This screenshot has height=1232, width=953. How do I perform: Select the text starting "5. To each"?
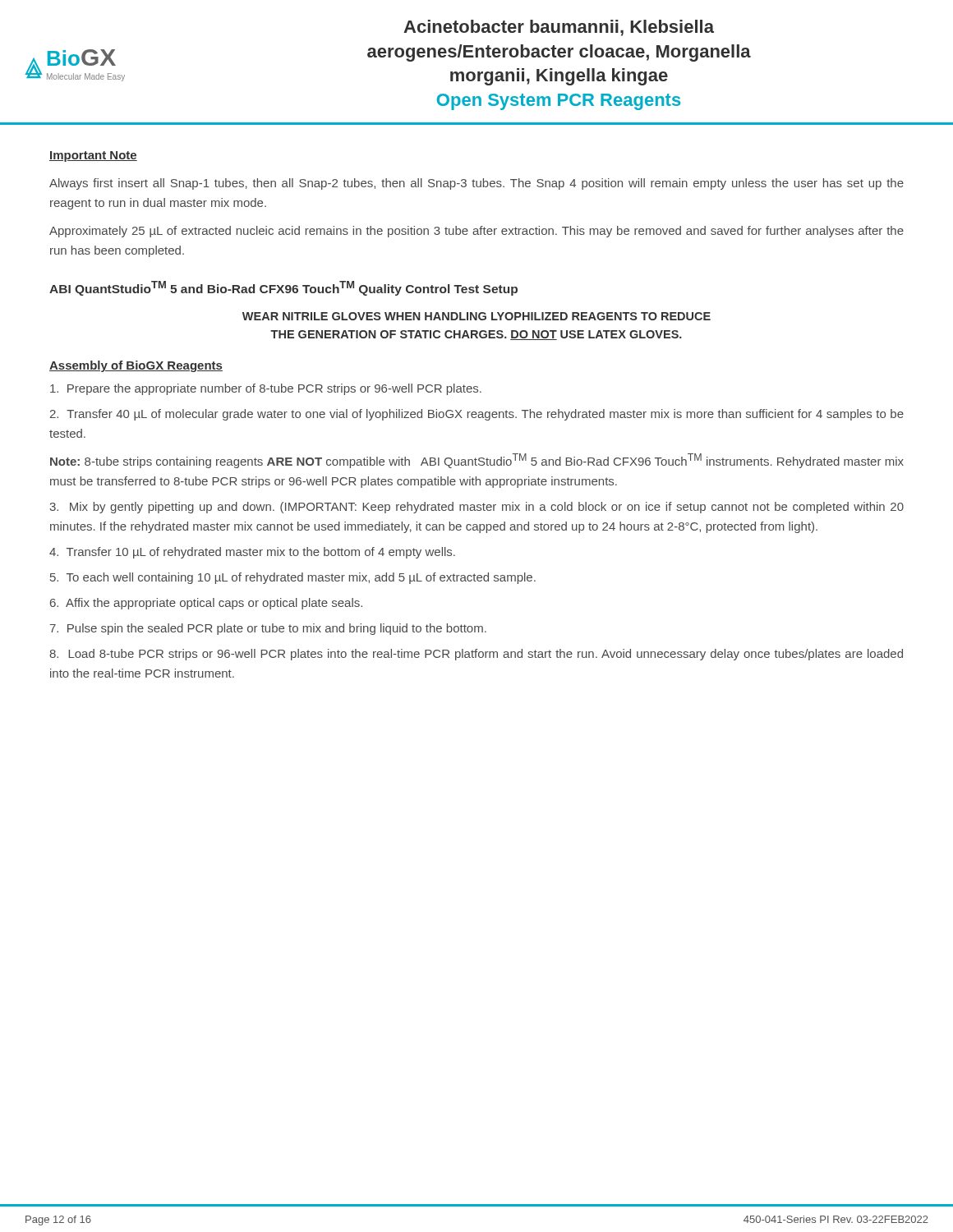(293, 577)
